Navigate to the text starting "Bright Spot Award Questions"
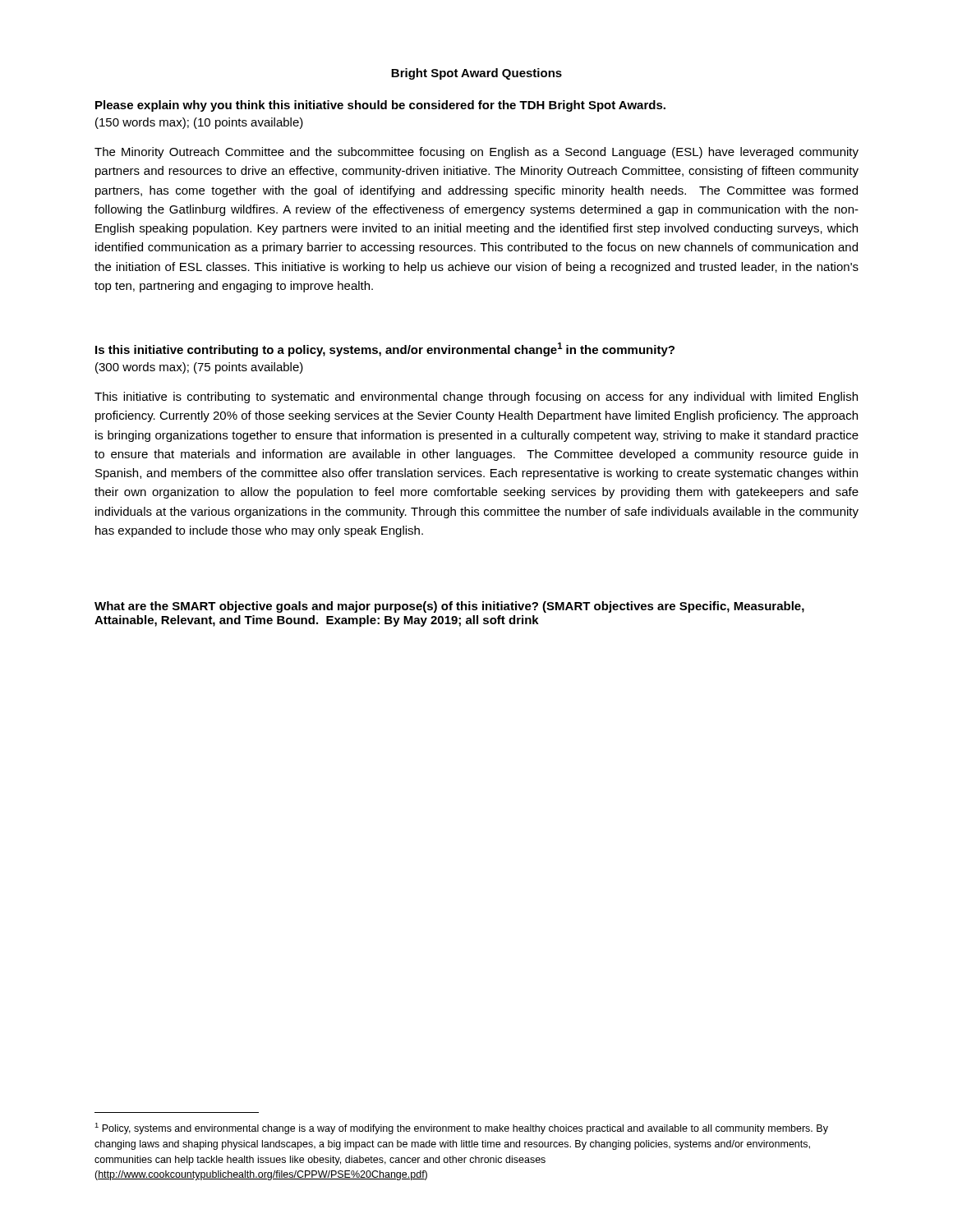This screenshot has height=1232, width=953. coord(476,73)
